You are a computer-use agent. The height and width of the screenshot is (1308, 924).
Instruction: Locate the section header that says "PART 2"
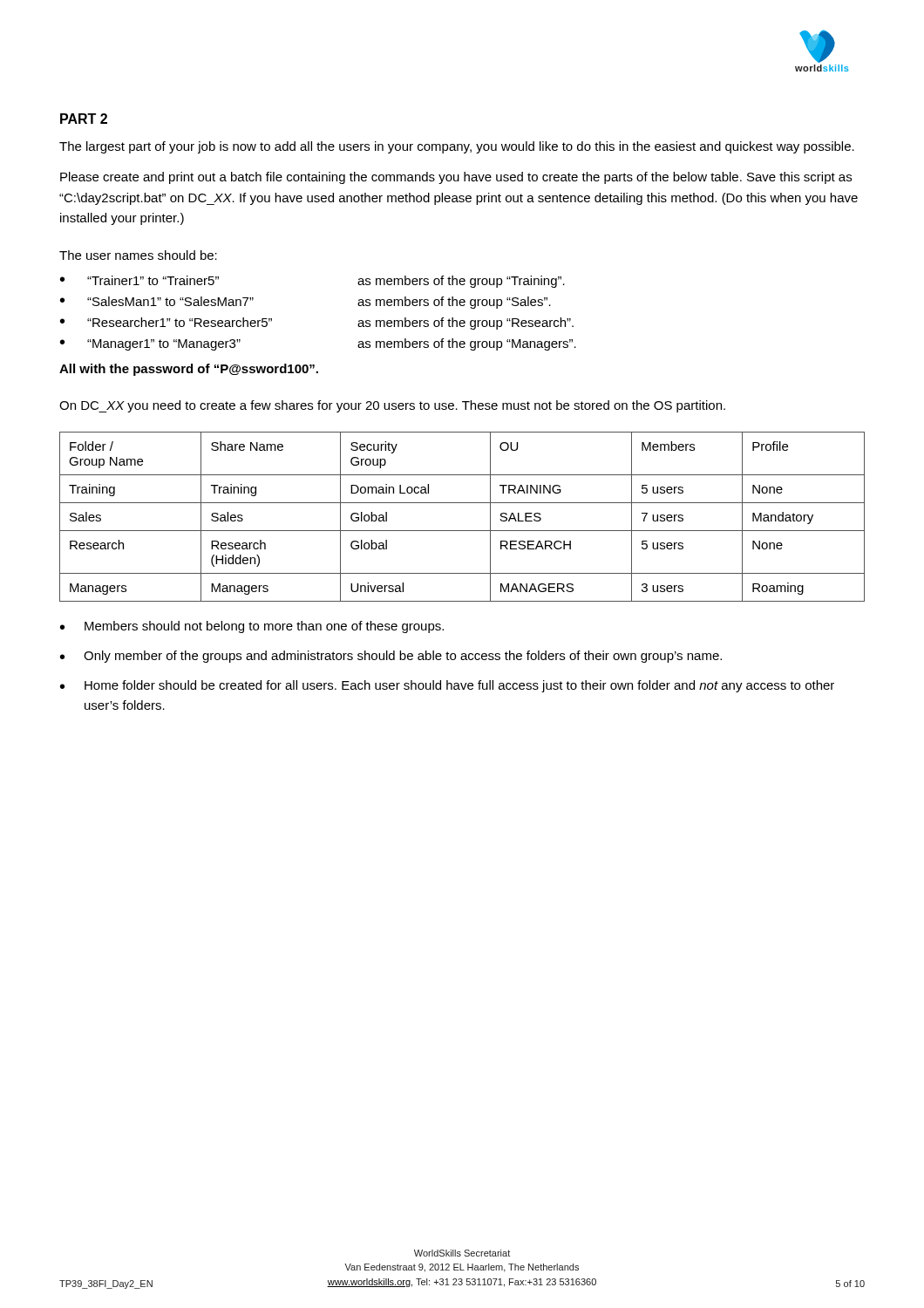pos(84,119)
